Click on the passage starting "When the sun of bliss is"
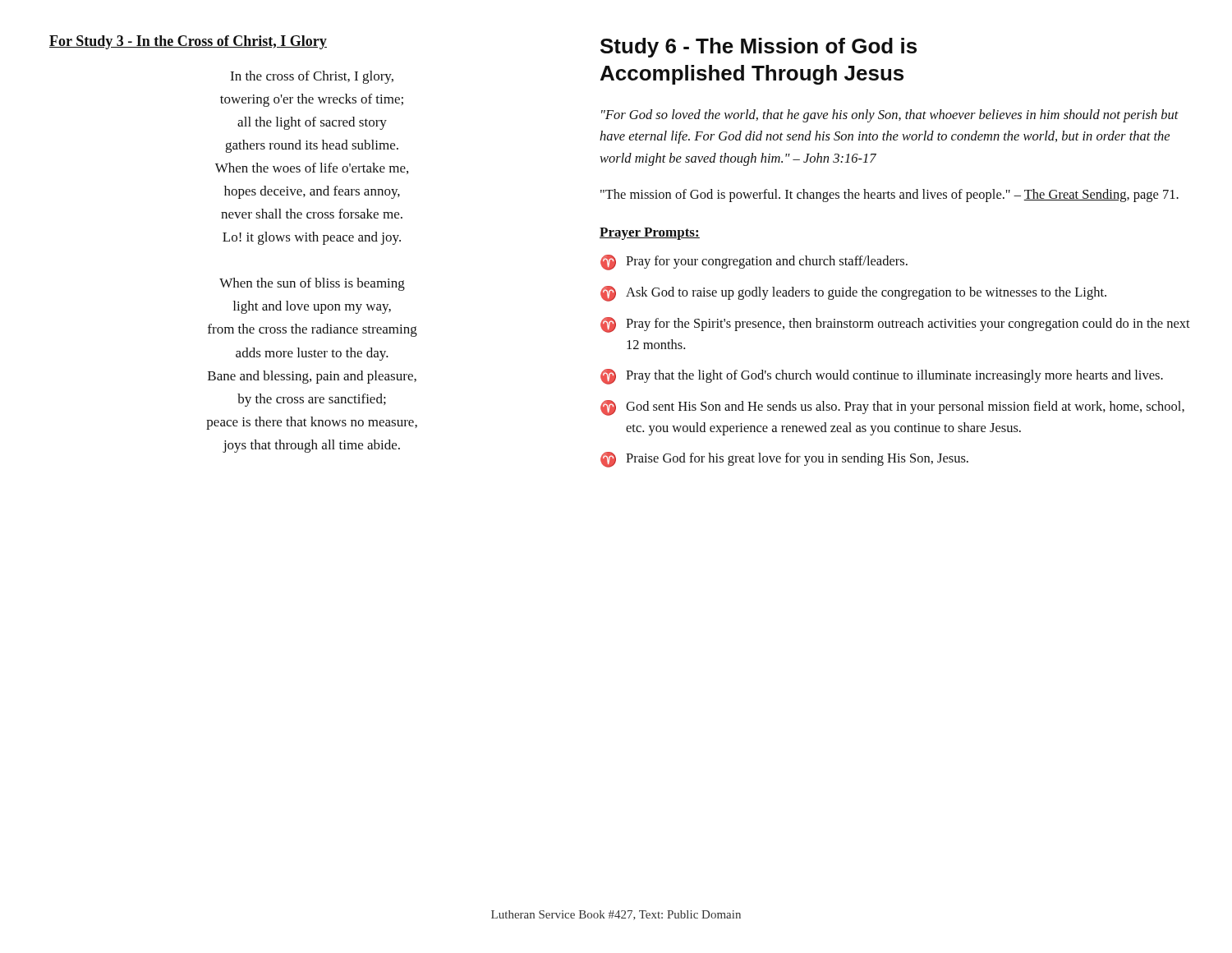1232x953 pixels. pyautogui.click(x=312, y=364)
